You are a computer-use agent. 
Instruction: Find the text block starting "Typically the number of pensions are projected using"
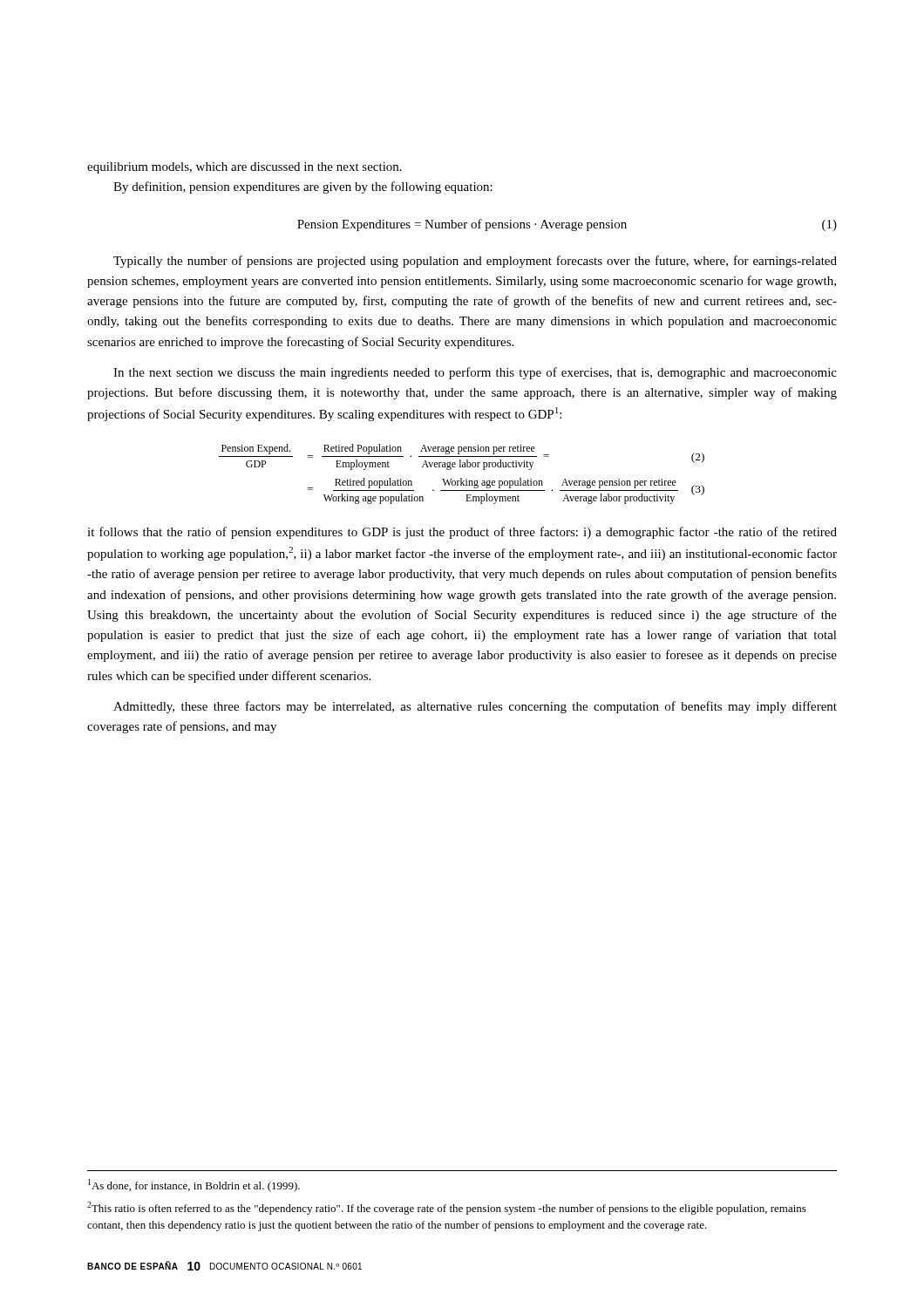[x=462, y=301]
